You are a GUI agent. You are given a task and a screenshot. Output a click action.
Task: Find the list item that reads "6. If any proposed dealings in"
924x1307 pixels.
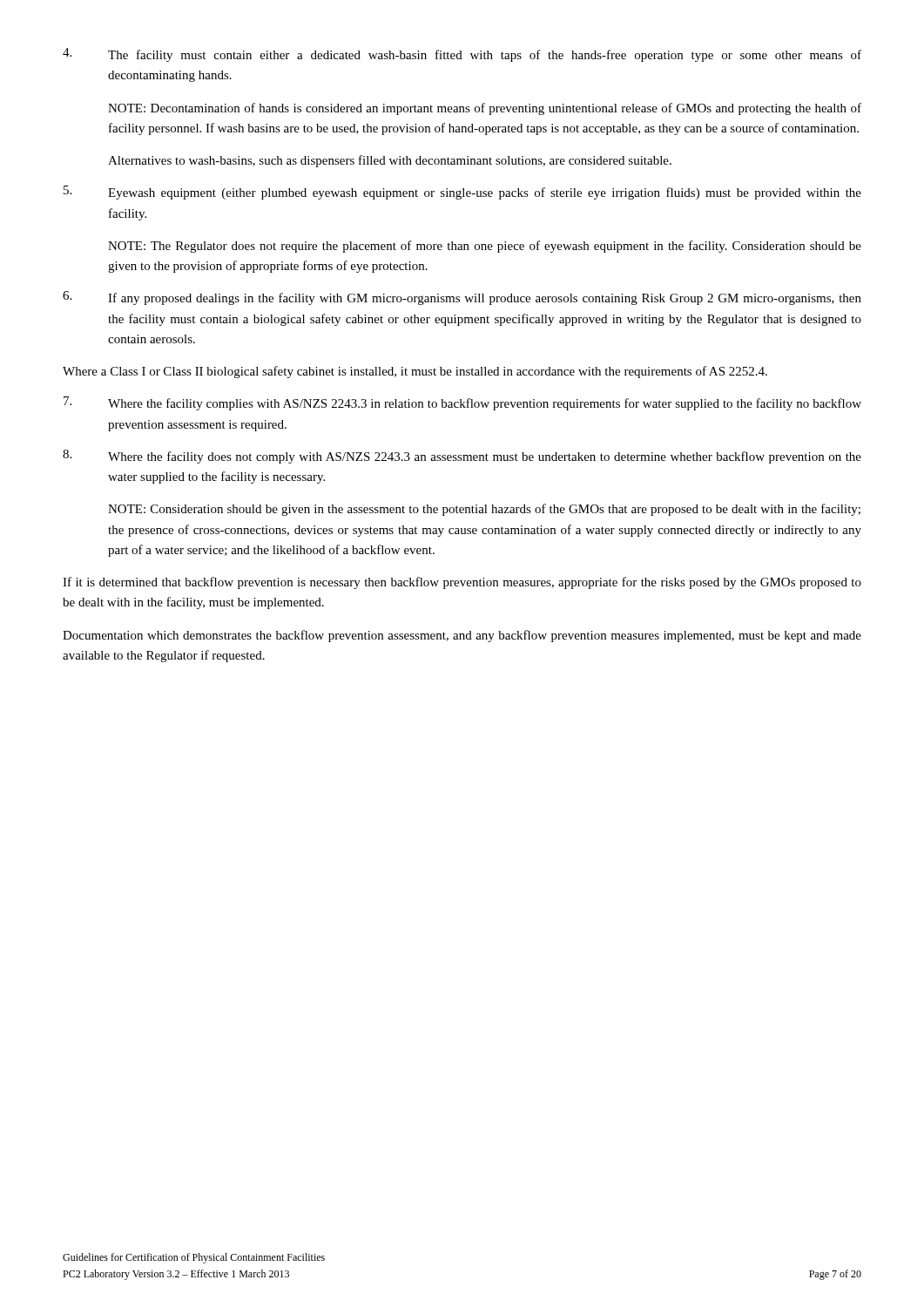pyautogui.click(x=462, y=319)
